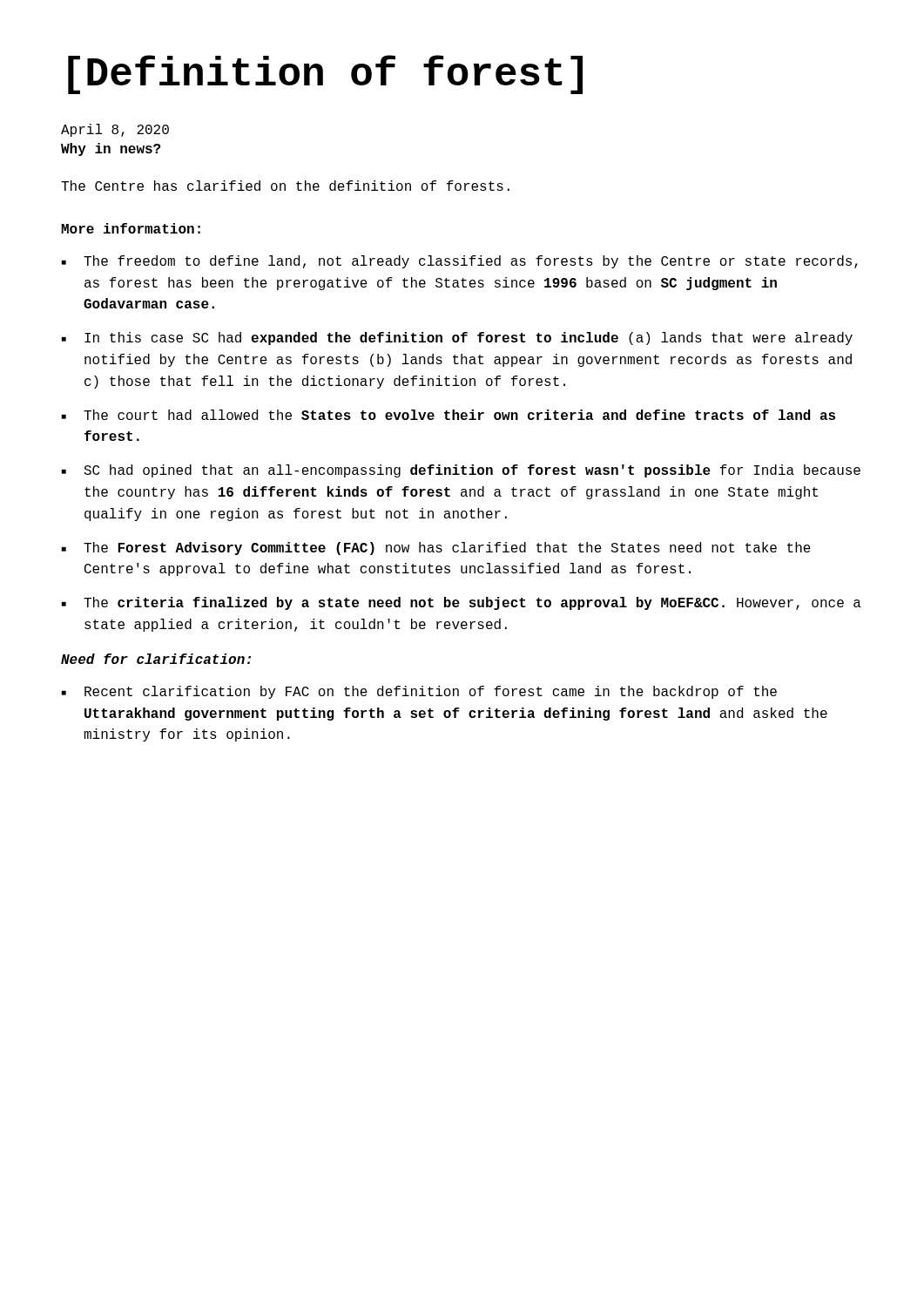Locate the section header containing "More information:"
The image size is (924, 1307).
coord(132,230)
